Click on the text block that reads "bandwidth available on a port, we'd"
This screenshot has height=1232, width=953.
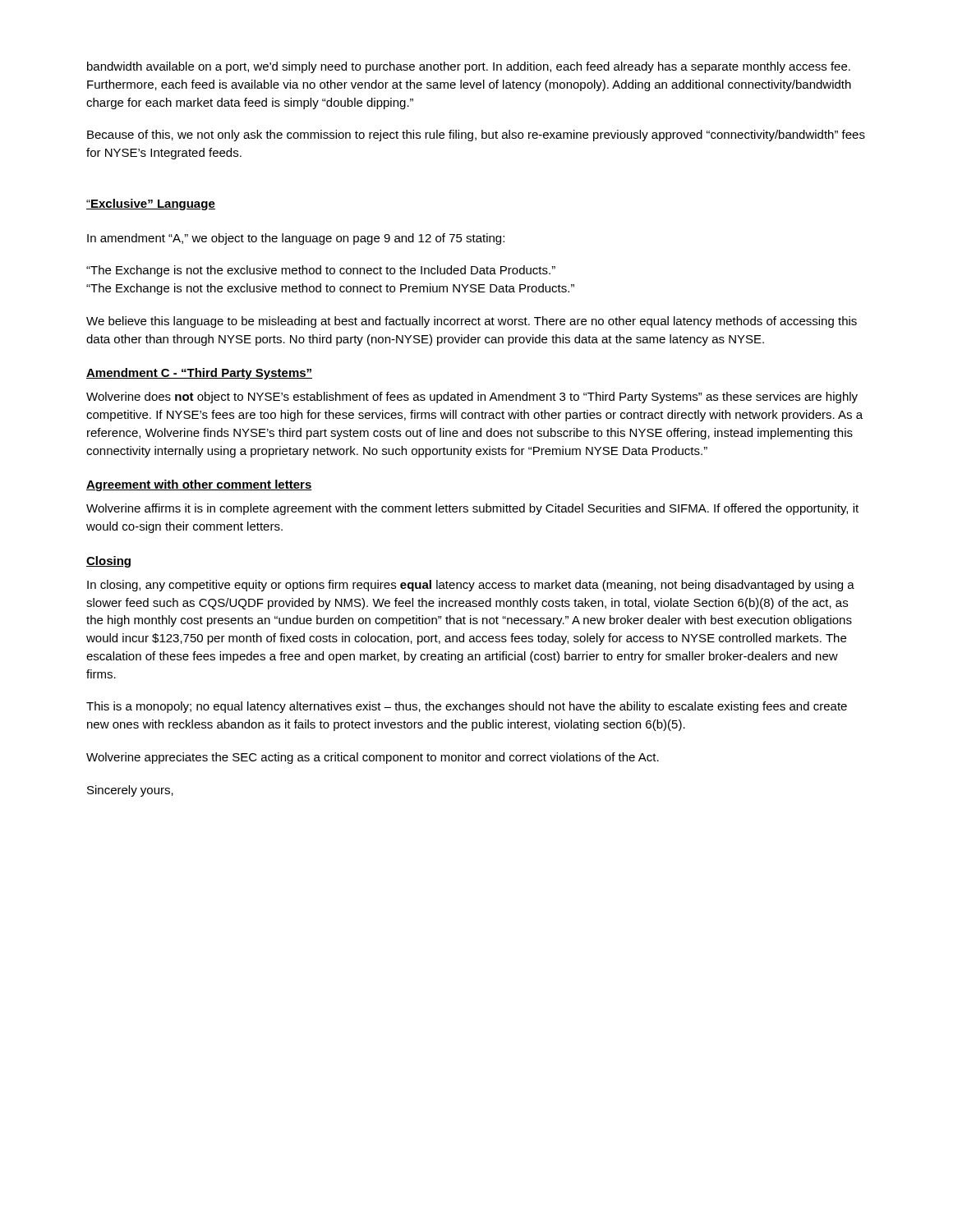coord(469,84)
